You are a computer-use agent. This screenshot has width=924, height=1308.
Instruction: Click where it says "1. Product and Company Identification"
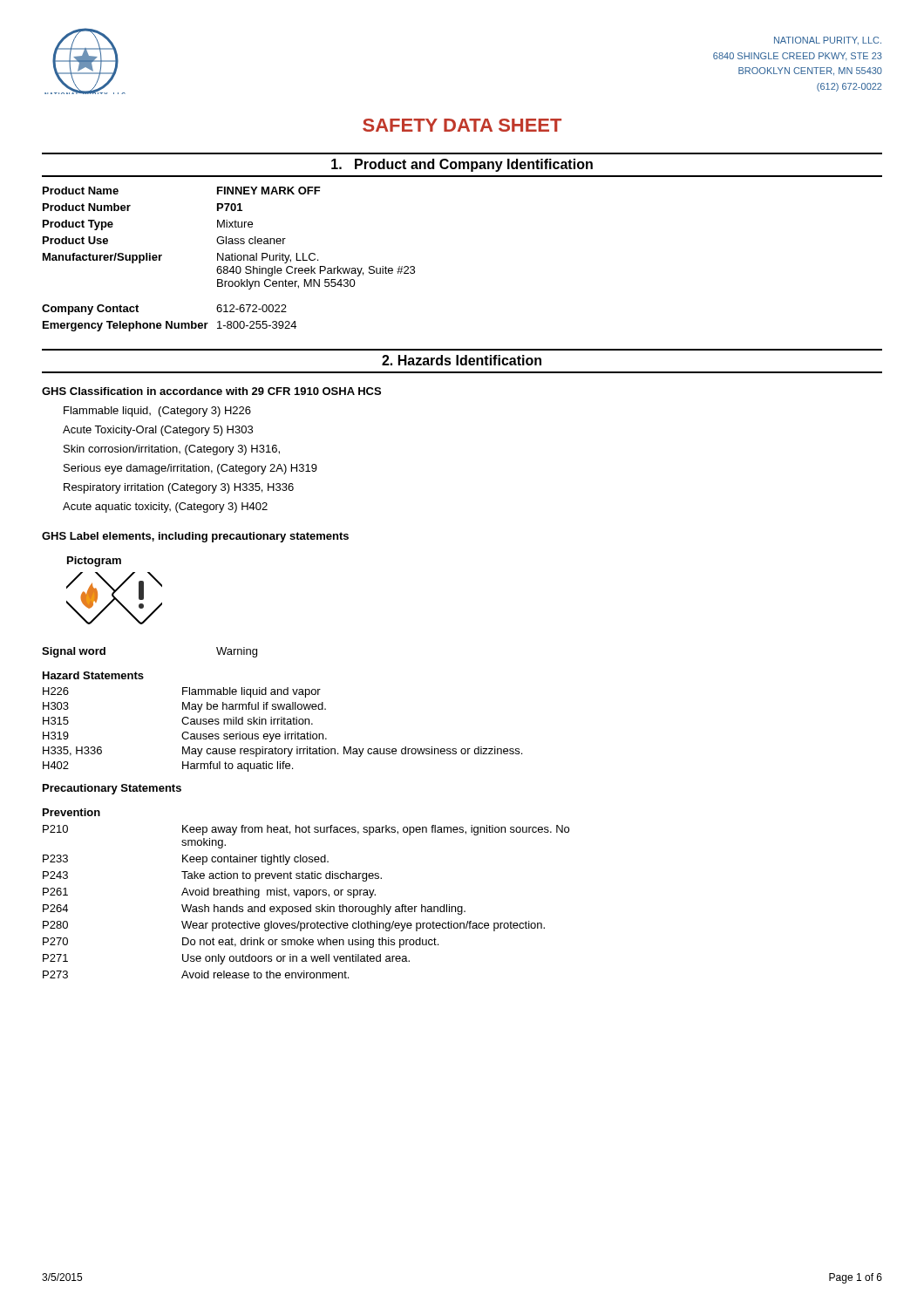[x=462, y=165]
